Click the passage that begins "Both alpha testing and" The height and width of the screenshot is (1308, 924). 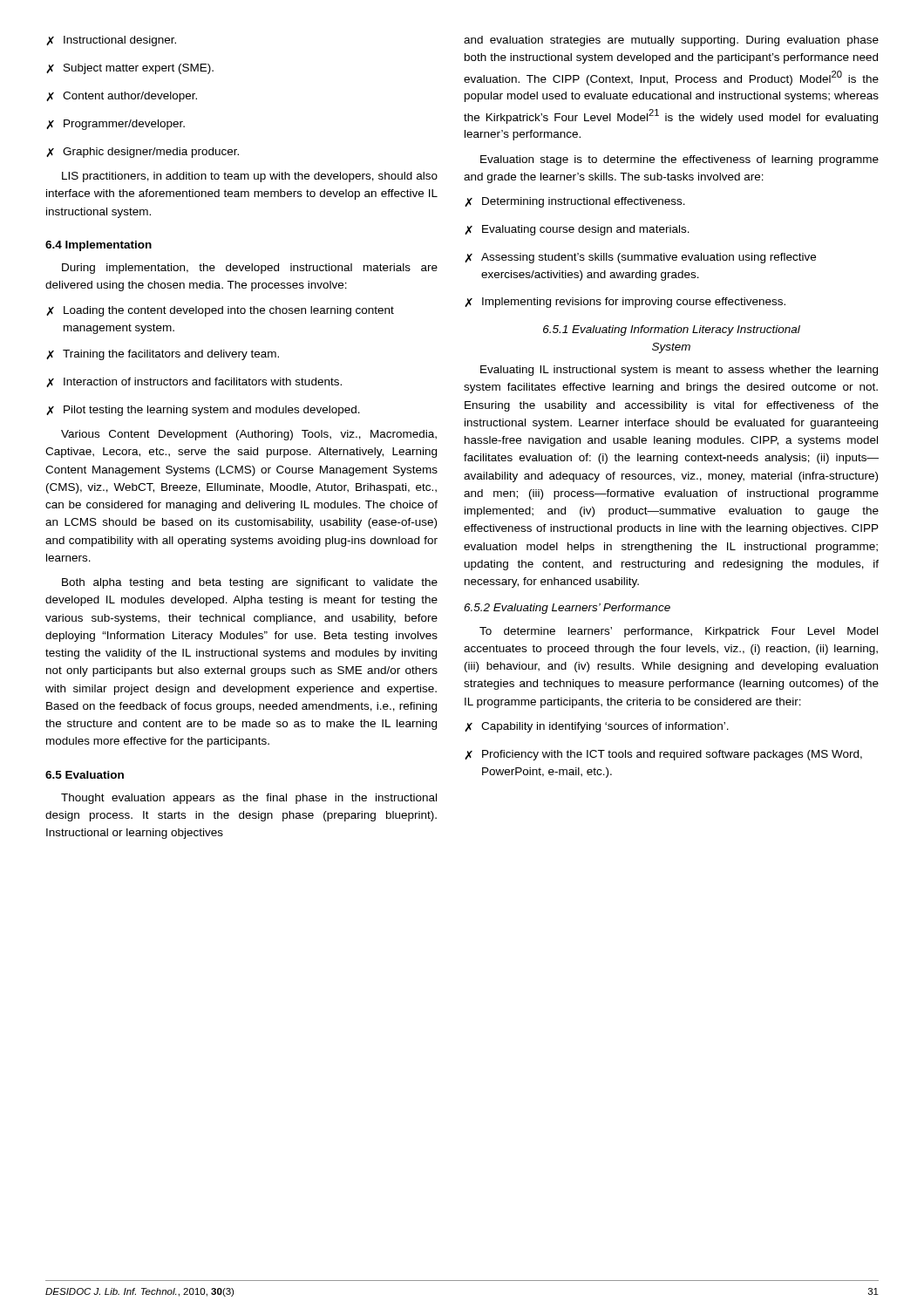(x=241, y=662)
